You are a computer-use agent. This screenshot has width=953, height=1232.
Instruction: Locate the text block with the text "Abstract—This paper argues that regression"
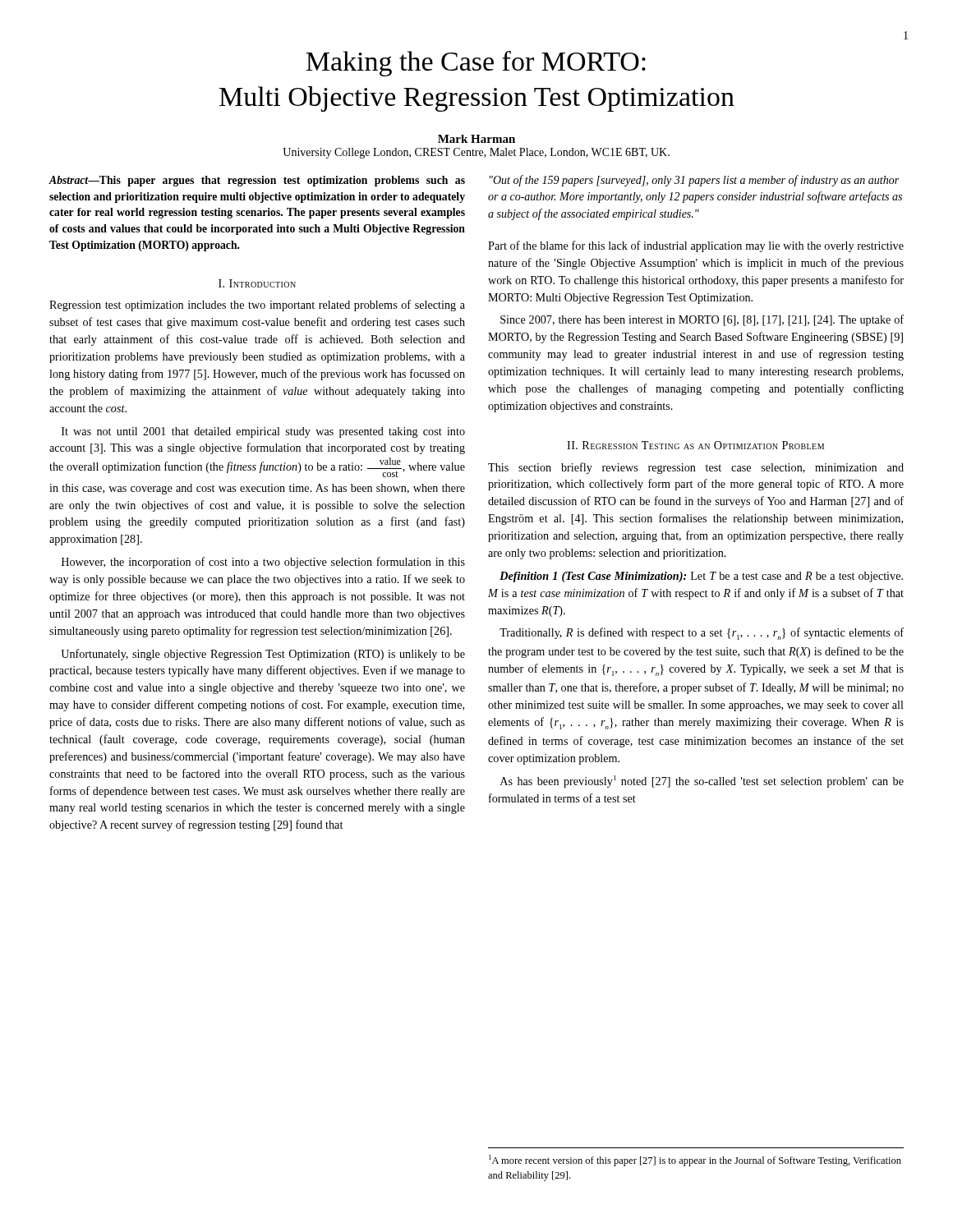[x=257, y=213]
